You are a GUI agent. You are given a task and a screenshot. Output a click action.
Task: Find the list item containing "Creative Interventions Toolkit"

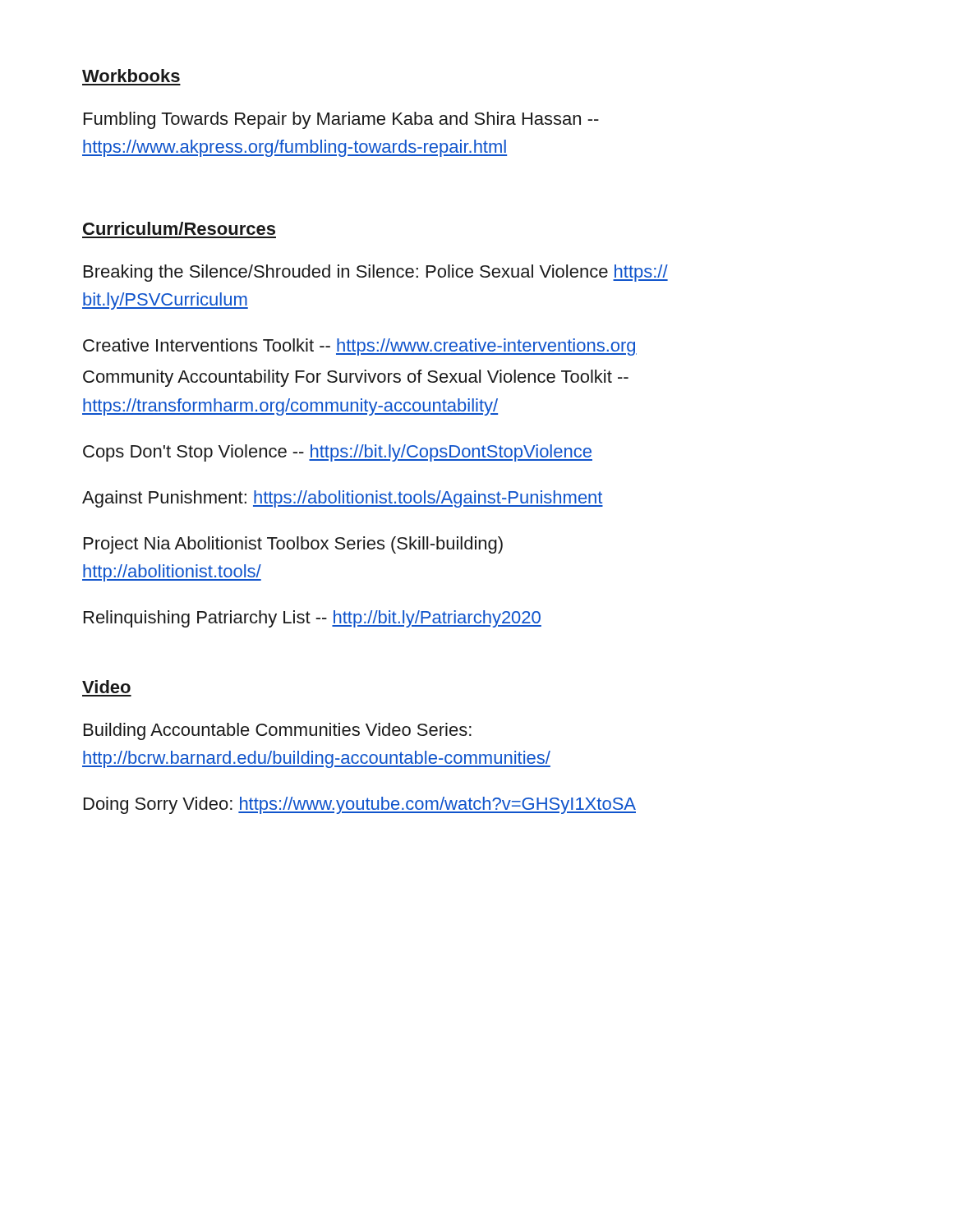359,346
